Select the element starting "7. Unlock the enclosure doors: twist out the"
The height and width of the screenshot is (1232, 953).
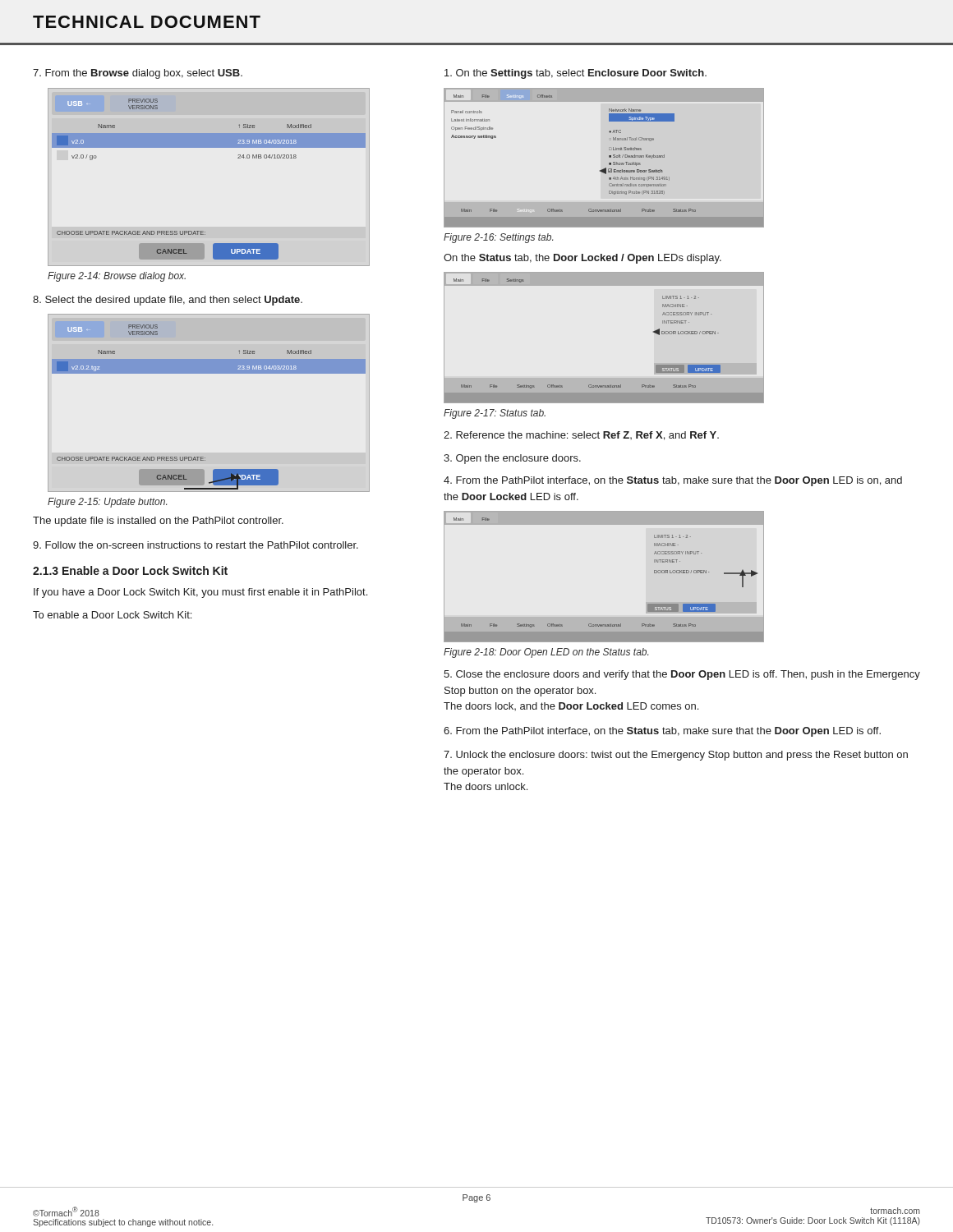coord(676,770)
